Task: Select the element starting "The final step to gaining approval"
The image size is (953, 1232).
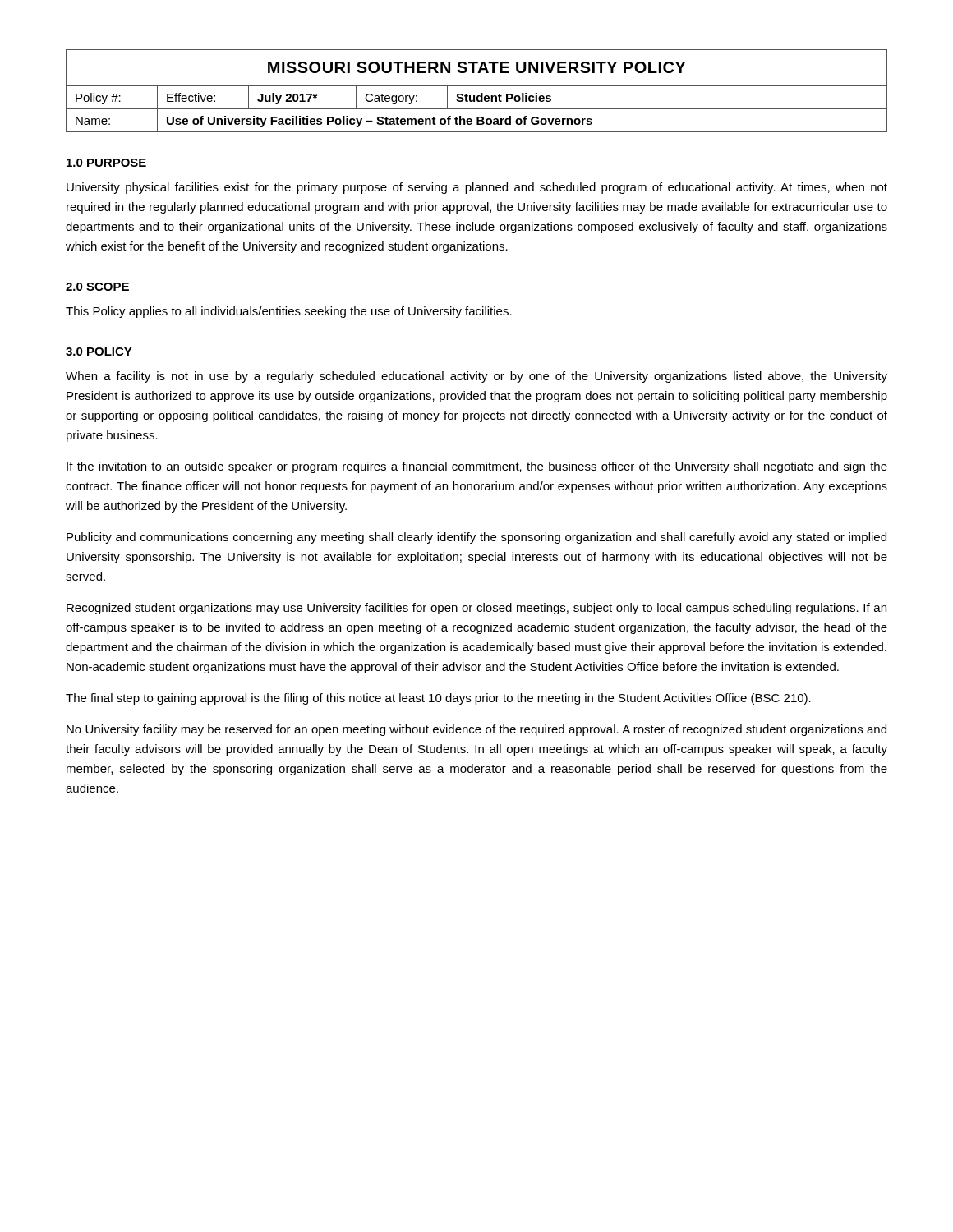Action: coord(439,698)
